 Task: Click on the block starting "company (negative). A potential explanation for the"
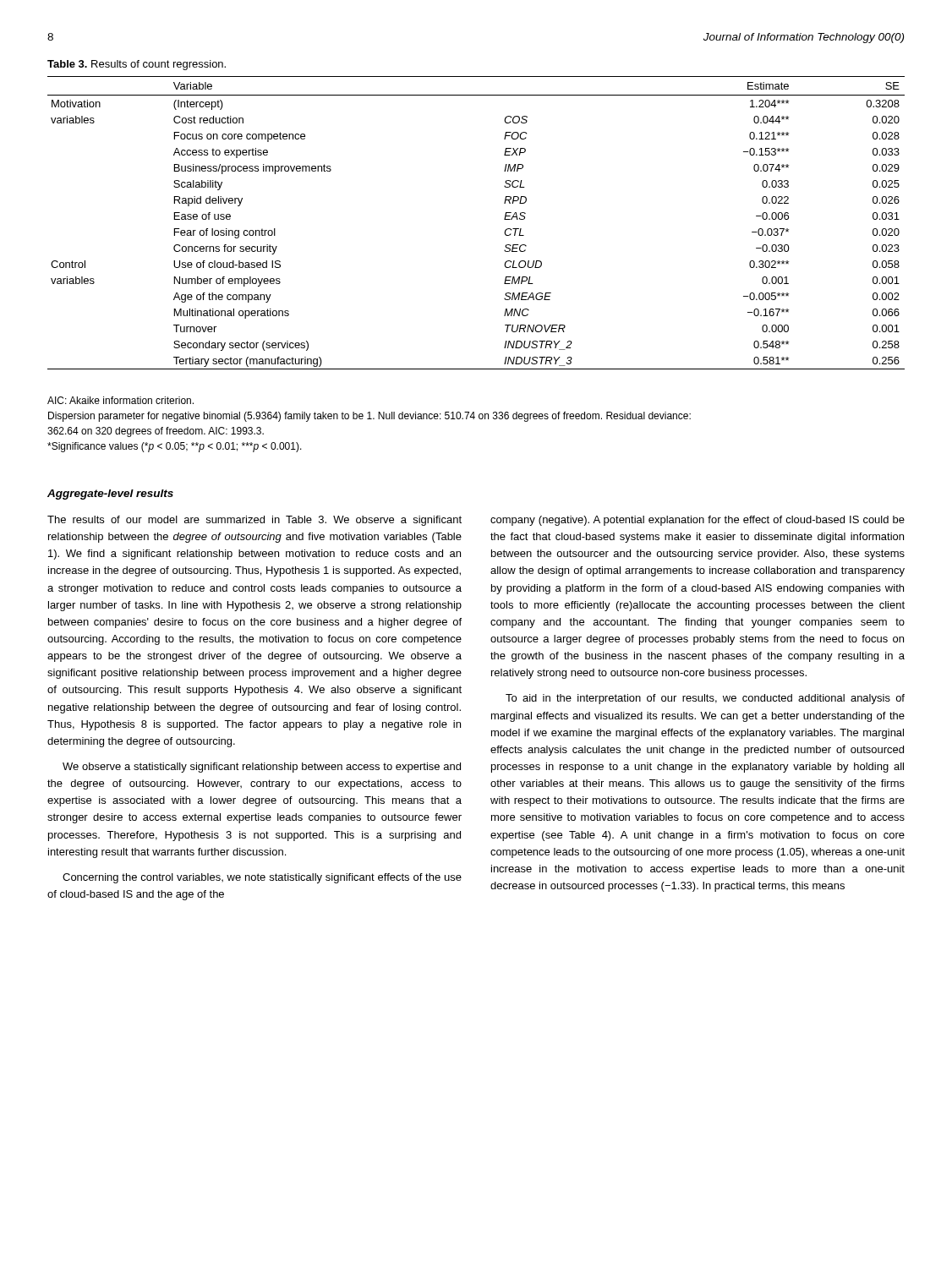coord(698,703)
